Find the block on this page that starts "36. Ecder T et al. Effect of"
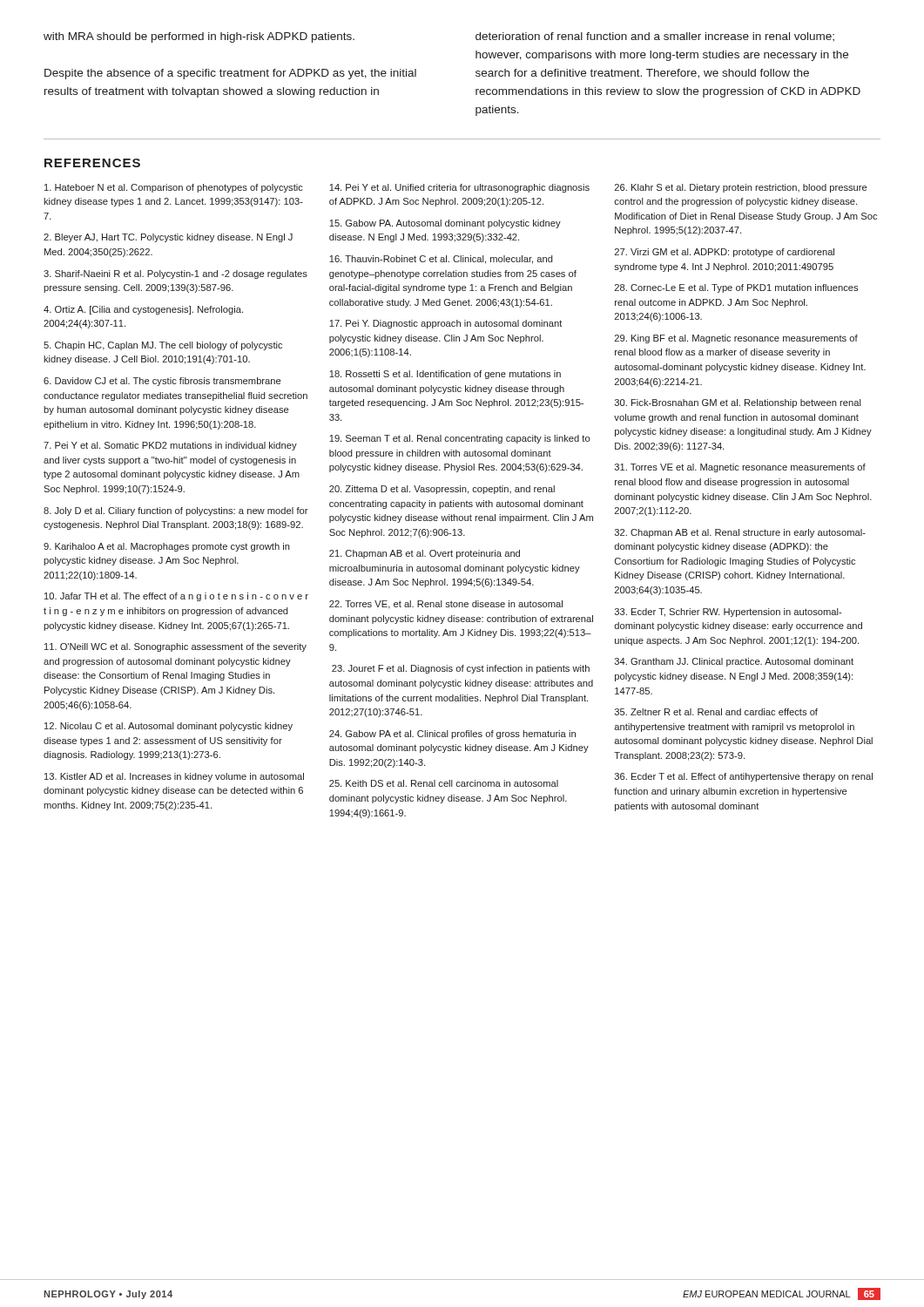 pyautogui.click(x=744, y=791)
